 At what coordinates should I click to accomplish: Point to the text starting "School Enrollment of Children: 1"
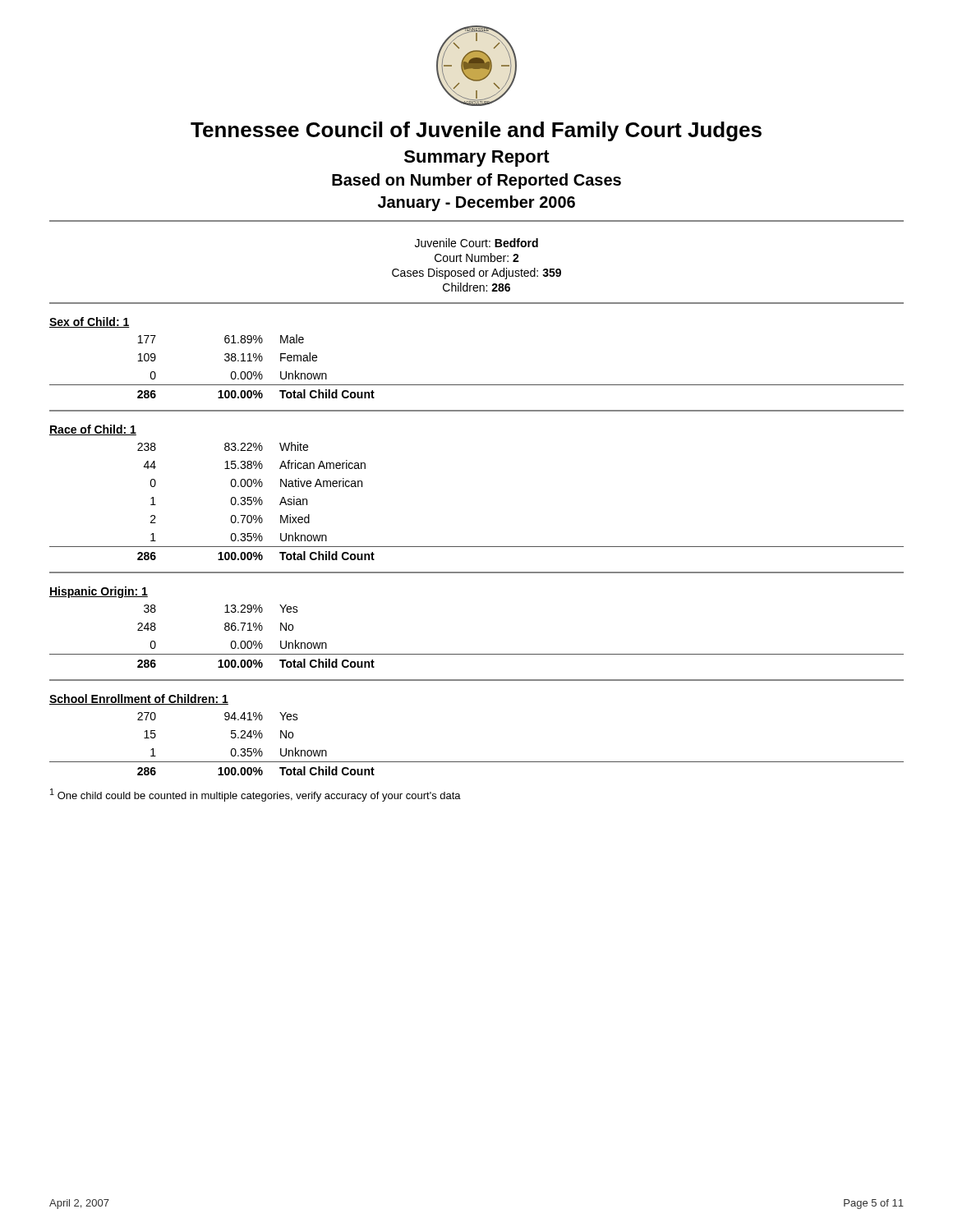(x=139, y=699)
